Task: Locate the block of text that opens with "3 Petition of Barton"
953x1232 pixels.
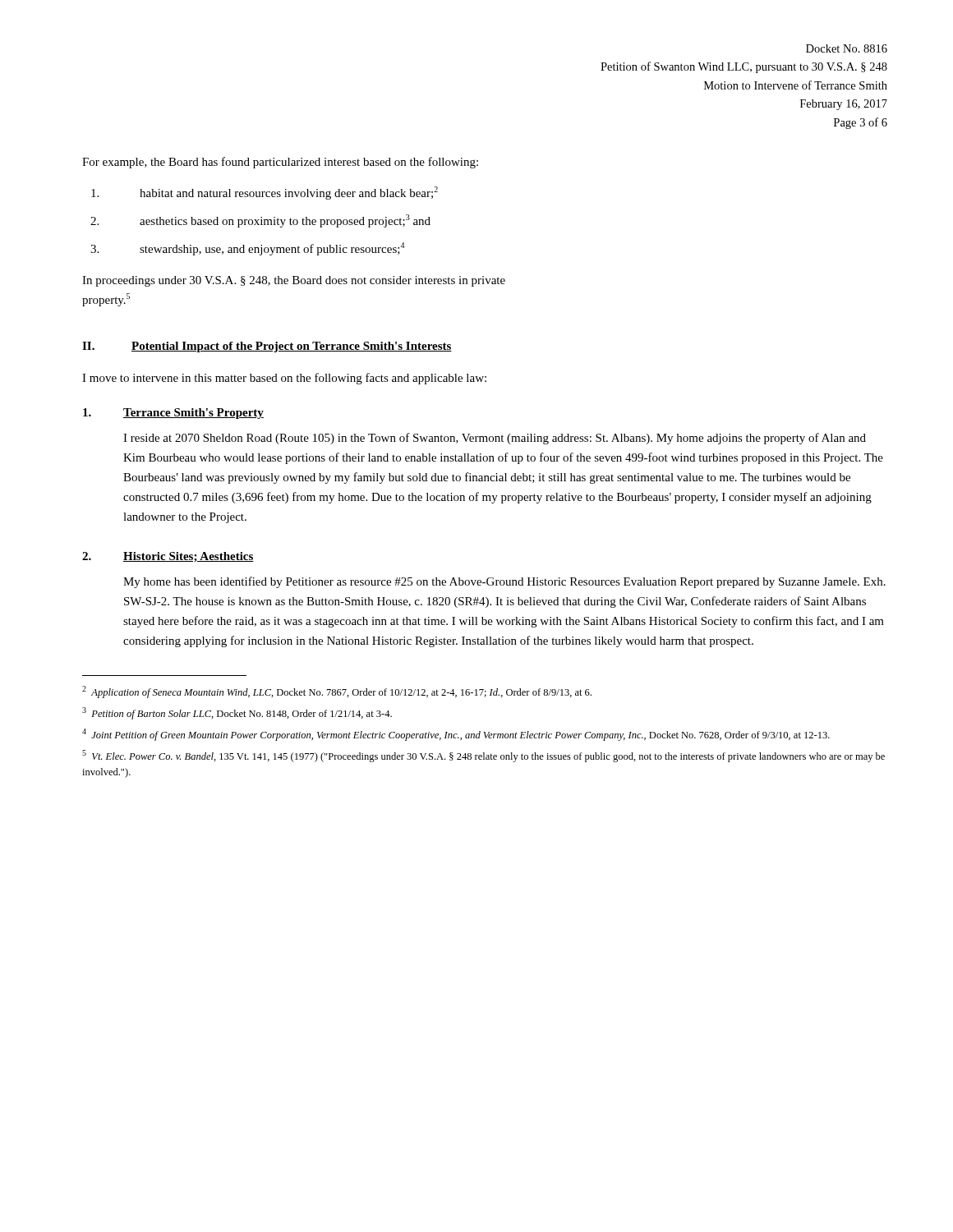Action: pos(237,712)
